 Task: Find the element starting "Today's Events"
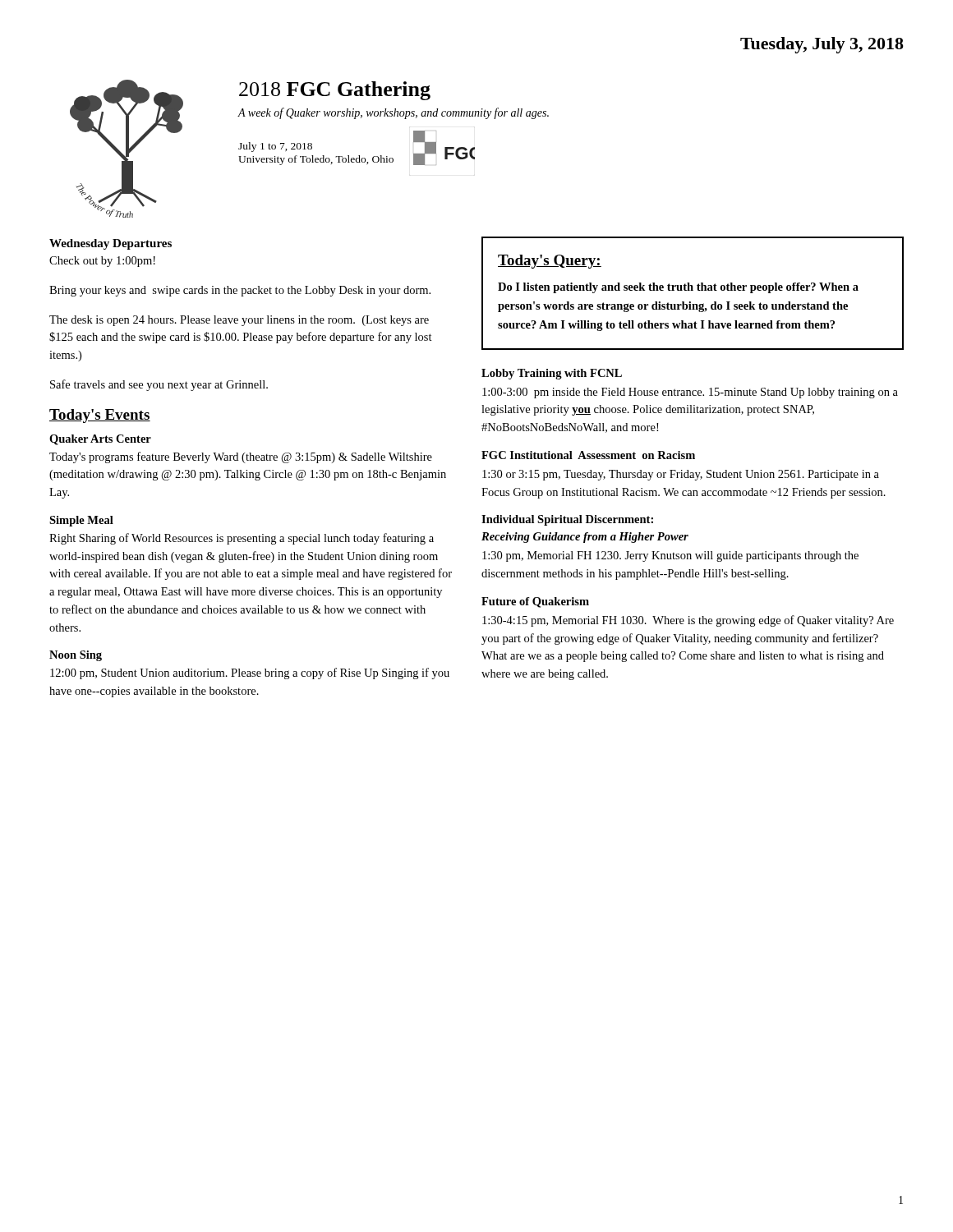pyautogui.click(x=100, y=414)
